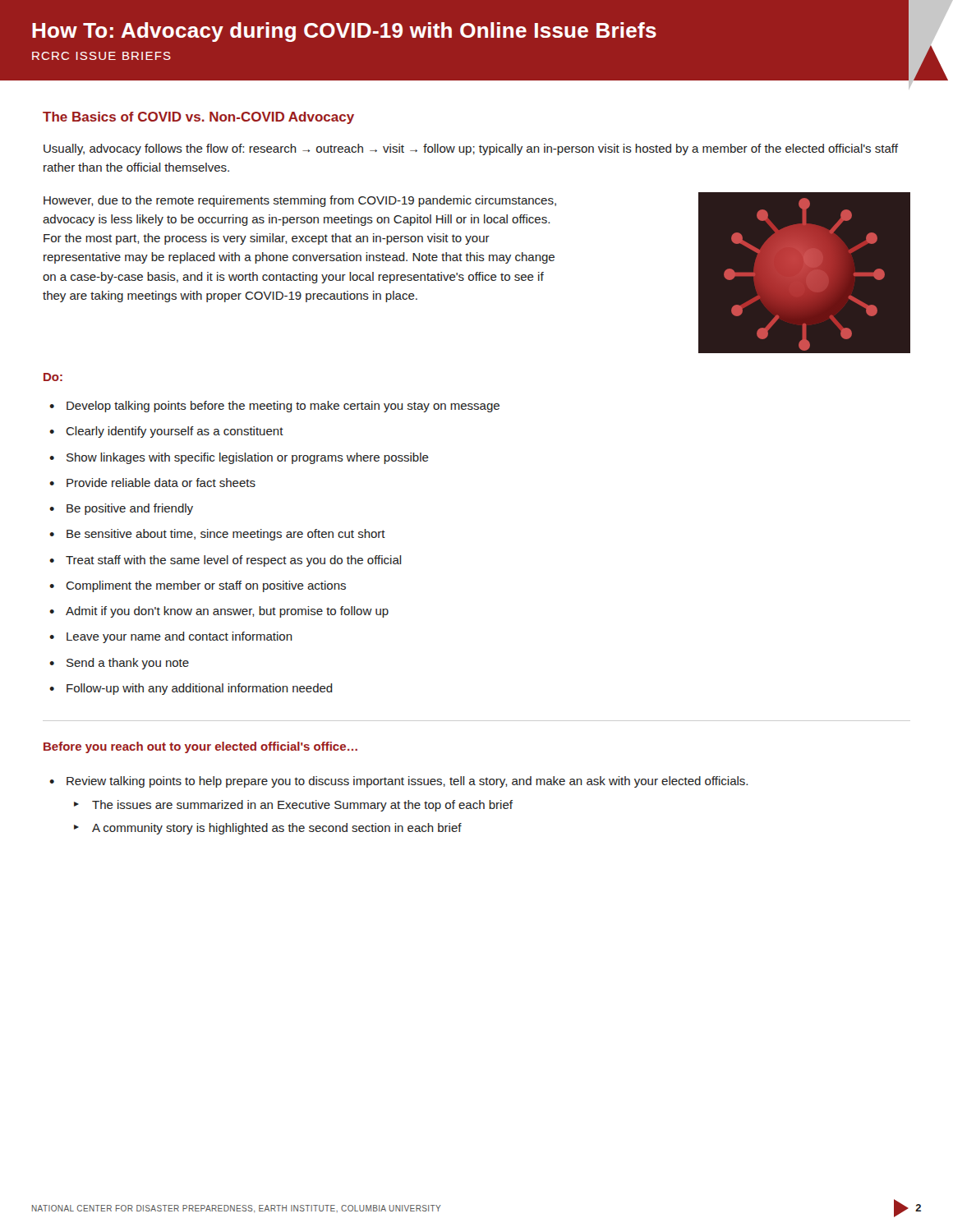The height and width of the screenshot is (1232, 953).
Task: Find the text starting "Provide reliable data"
Action: 161,483
